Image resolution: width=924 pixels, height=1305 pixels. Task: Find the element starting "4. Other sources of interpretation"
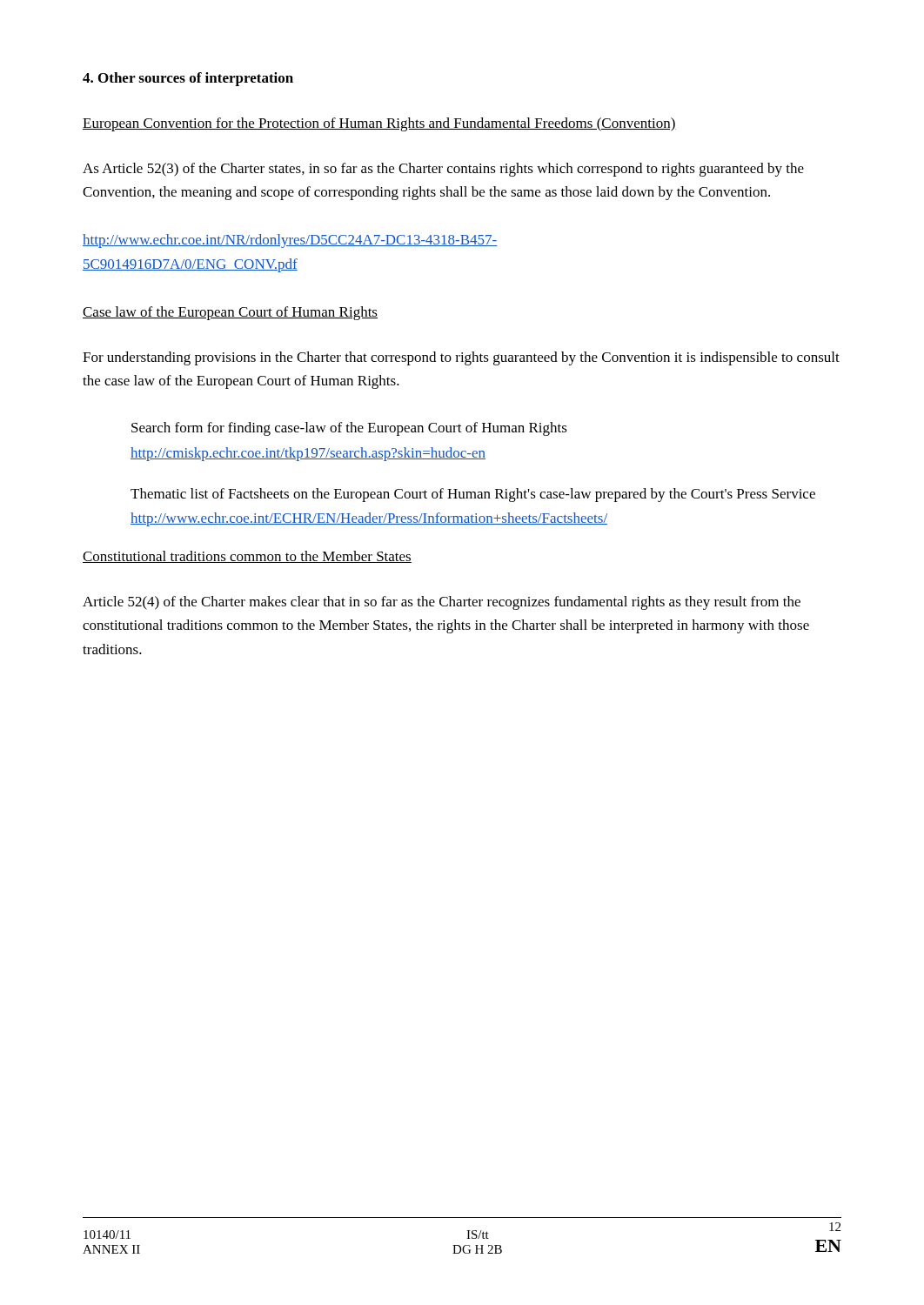(x=188, y=78)
